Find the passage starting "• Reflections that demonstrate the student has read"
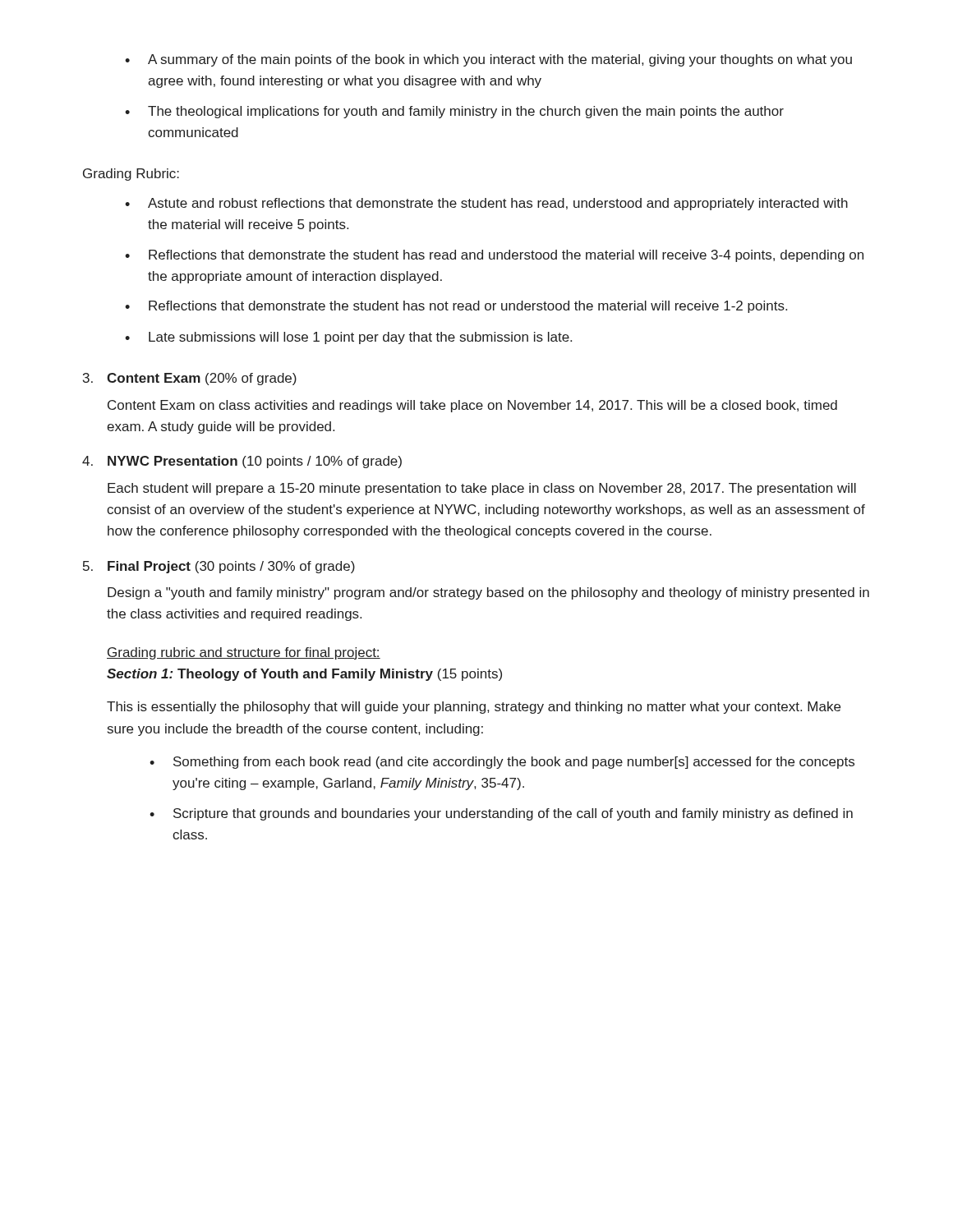Screen dimensions: 1232x953 pos(498,266)
